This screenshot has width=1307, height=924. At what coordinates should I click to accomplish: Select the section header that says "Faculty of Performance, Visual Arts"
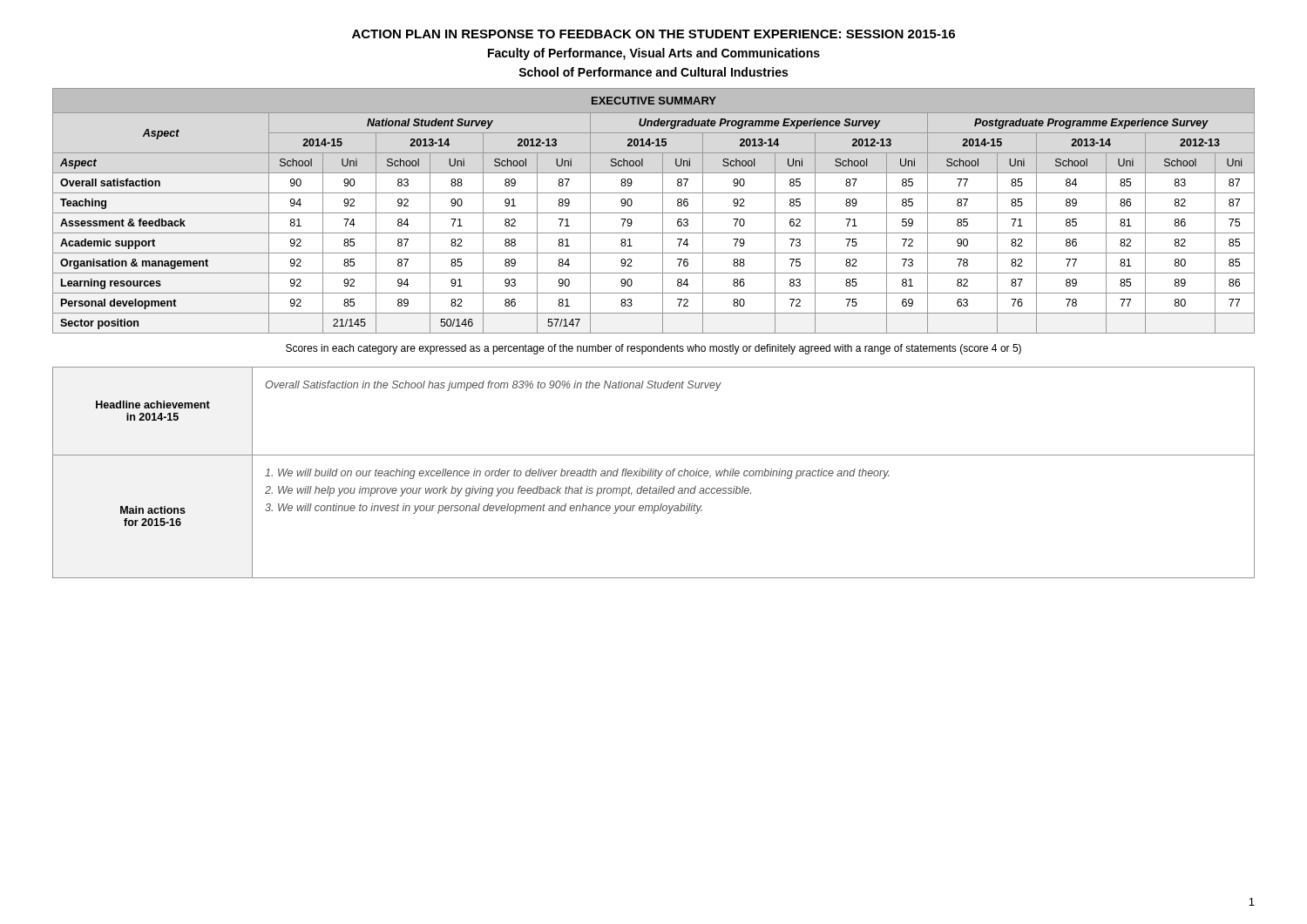coord(654,53)
